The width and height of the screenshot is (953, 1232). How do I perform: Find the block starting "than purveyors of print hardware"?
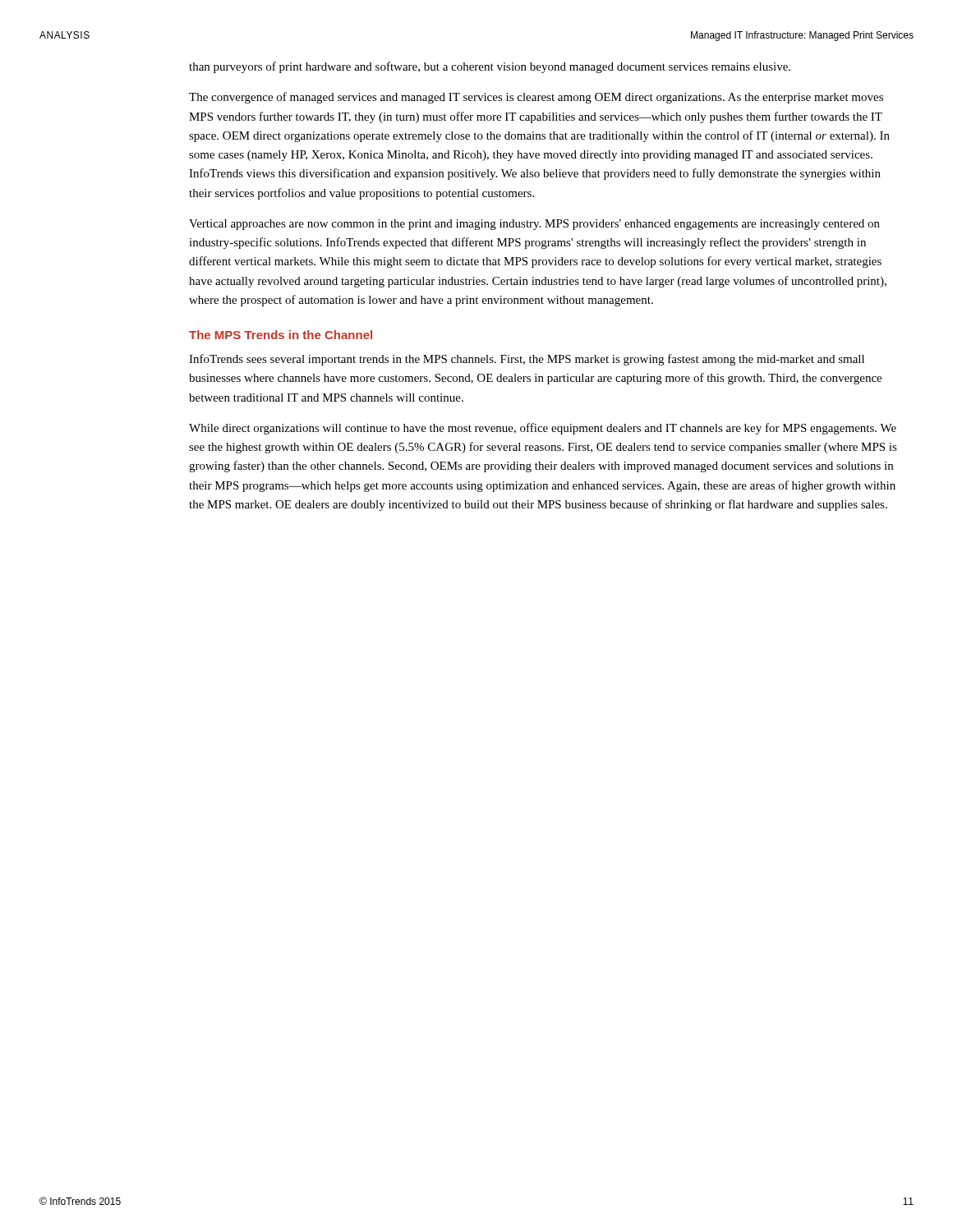490,67
